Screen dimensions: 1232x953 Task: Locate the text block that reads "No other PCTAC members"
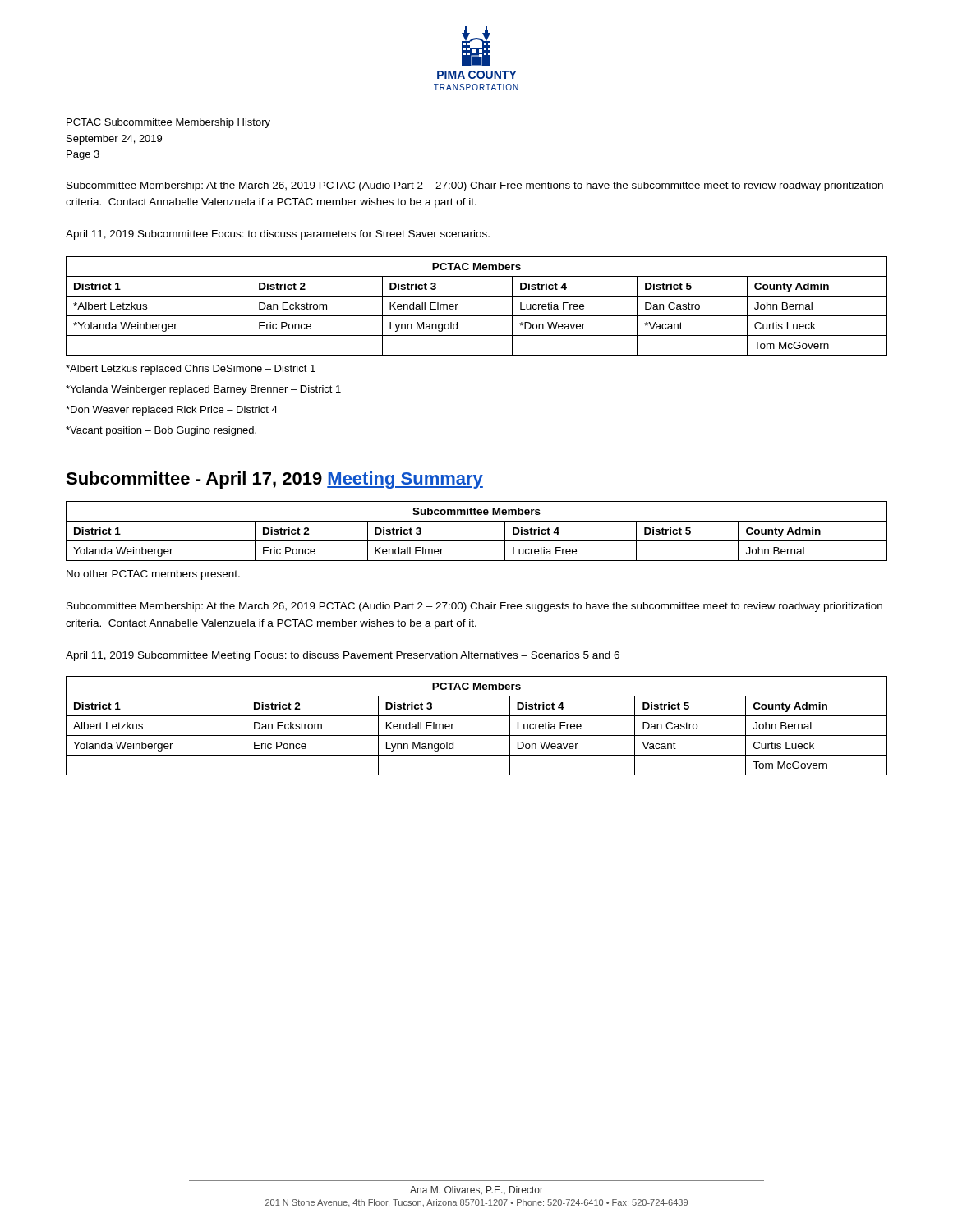coord(153,574)
